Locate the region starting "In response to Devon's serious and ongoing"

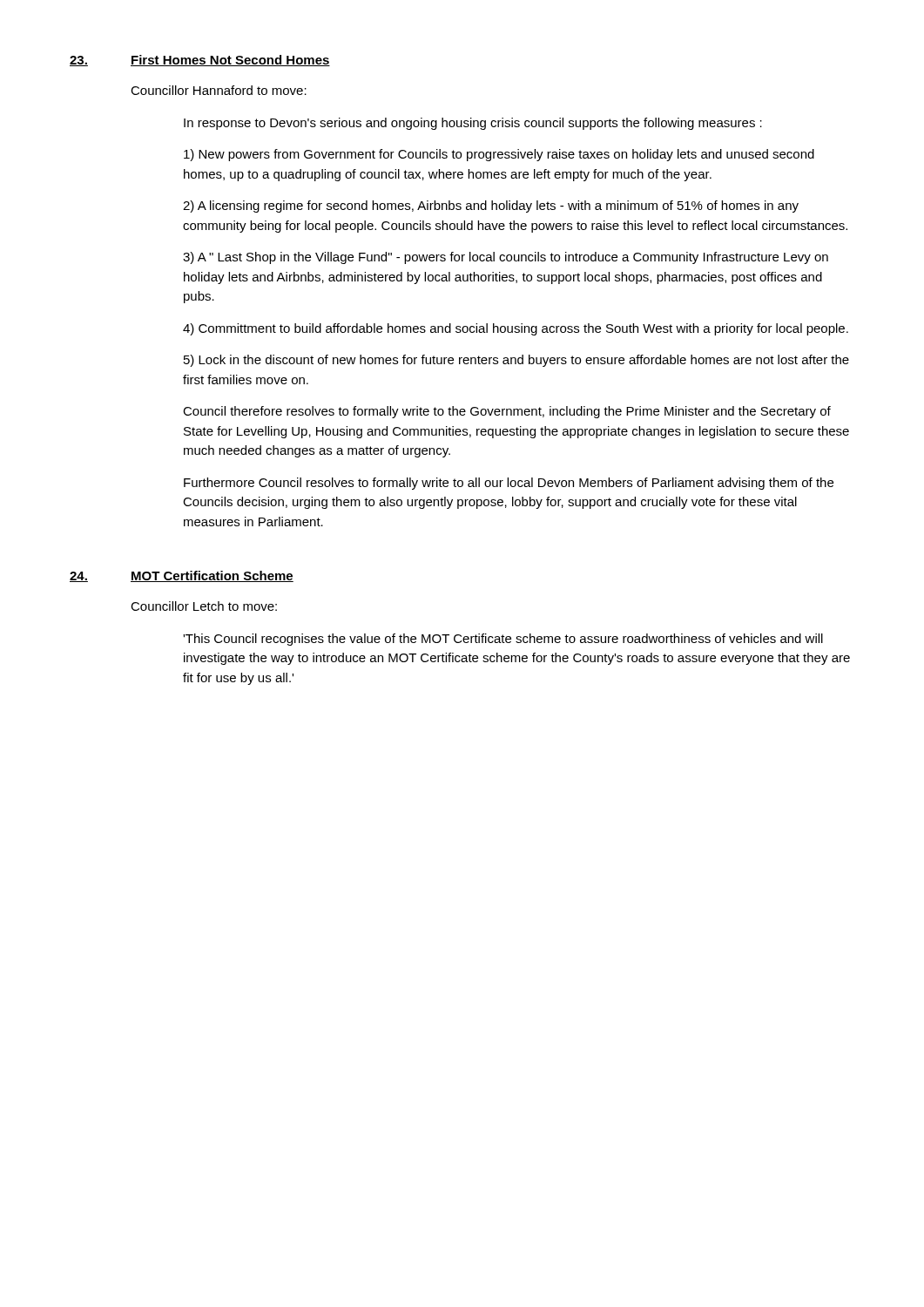tap(473, 122)
